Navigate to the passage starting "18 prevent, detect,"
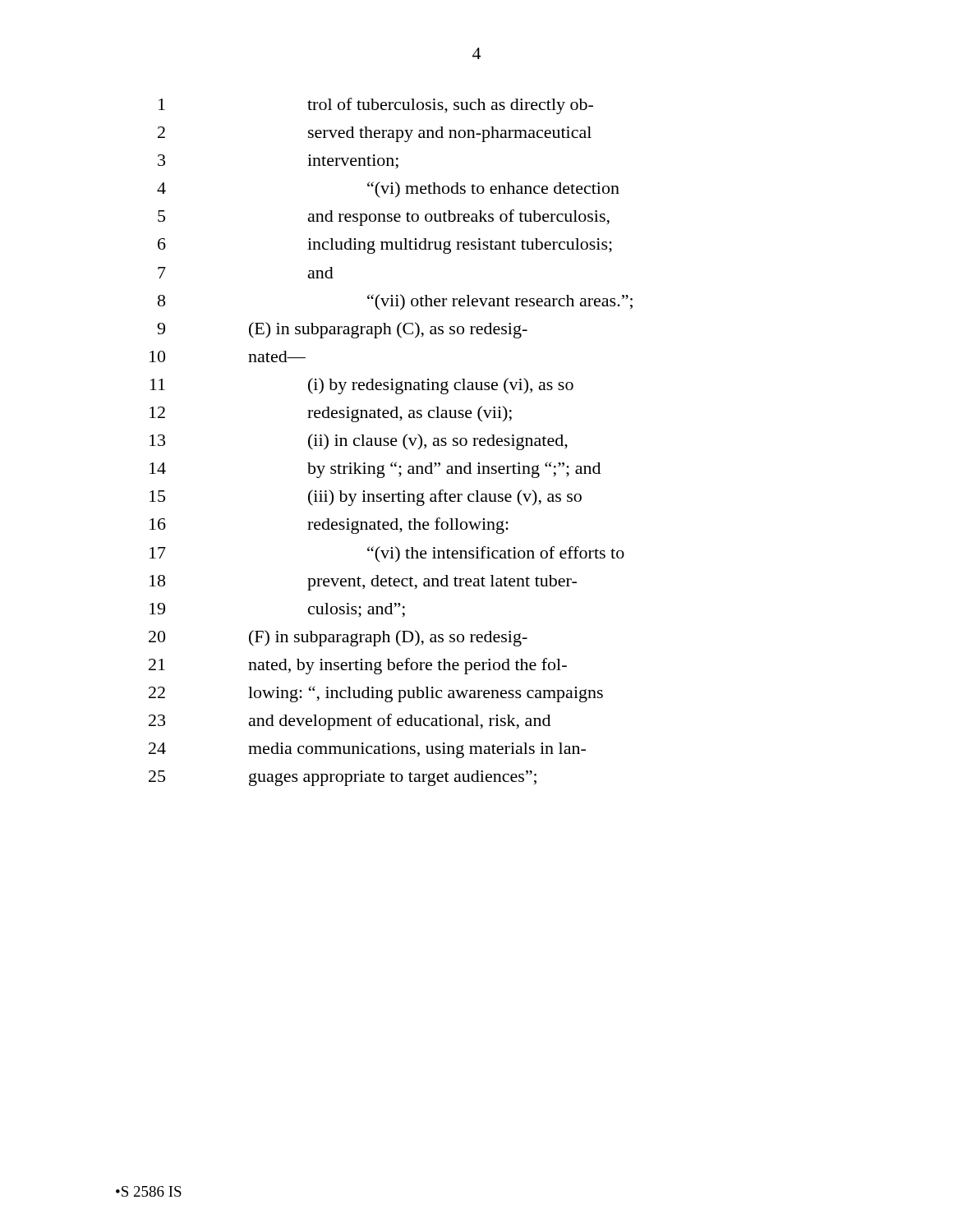This screenshot has height=1232, width=953. [x=485, y=580]
